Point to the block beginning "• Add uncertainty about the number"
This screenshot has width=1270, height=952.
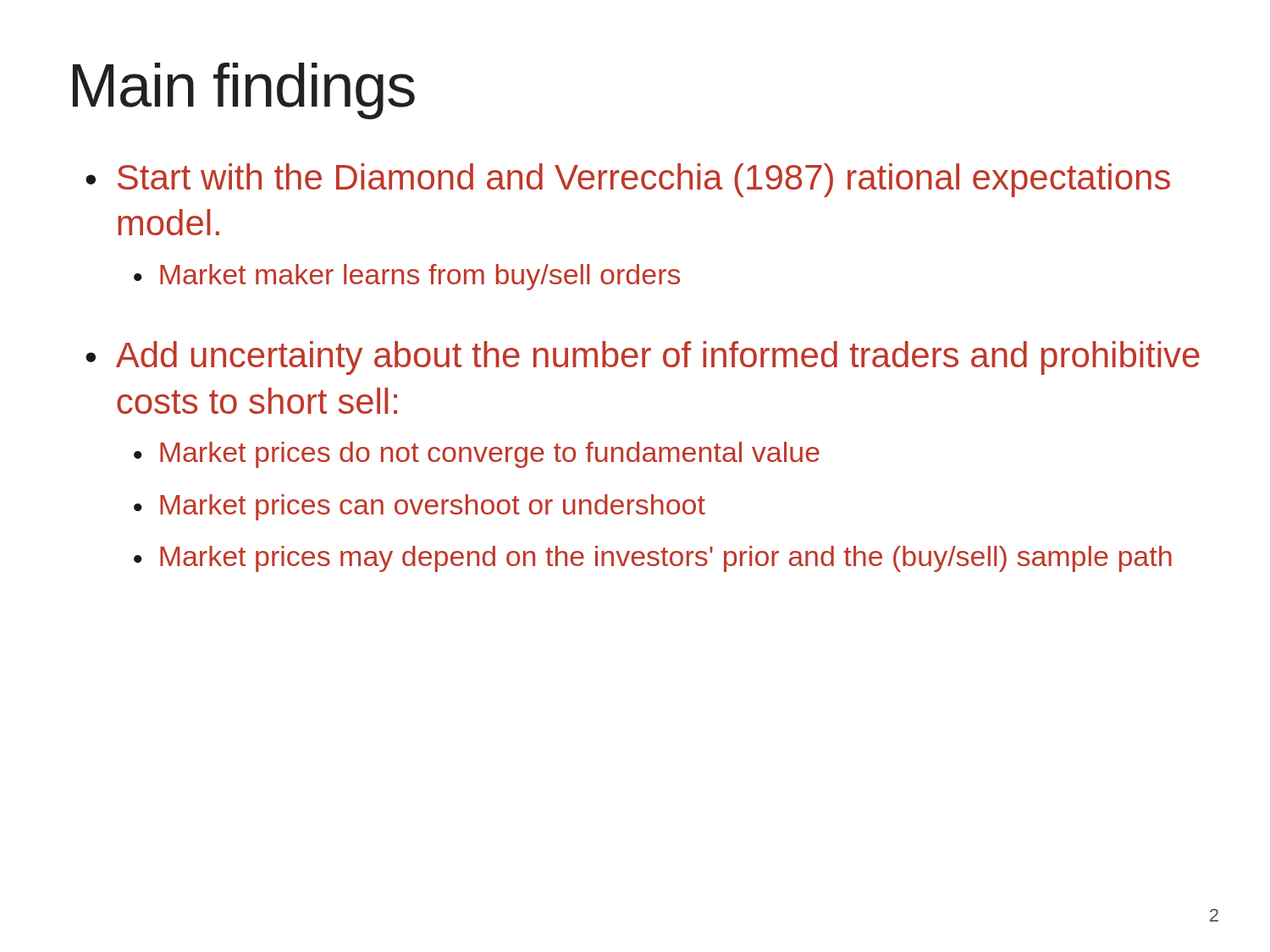pos(644,461)
